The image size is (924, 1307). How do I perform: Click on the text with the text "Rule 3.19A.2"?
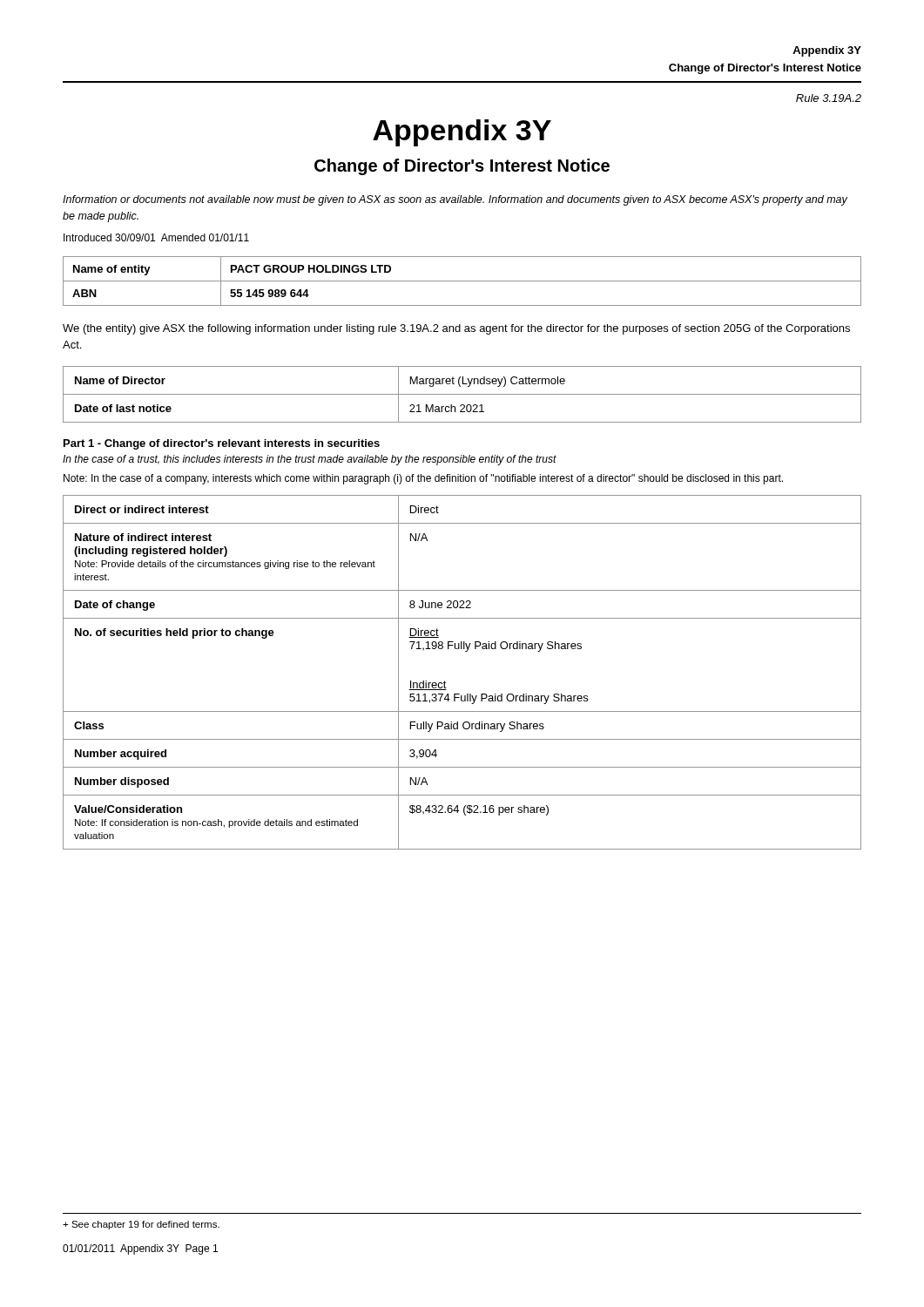829,98
